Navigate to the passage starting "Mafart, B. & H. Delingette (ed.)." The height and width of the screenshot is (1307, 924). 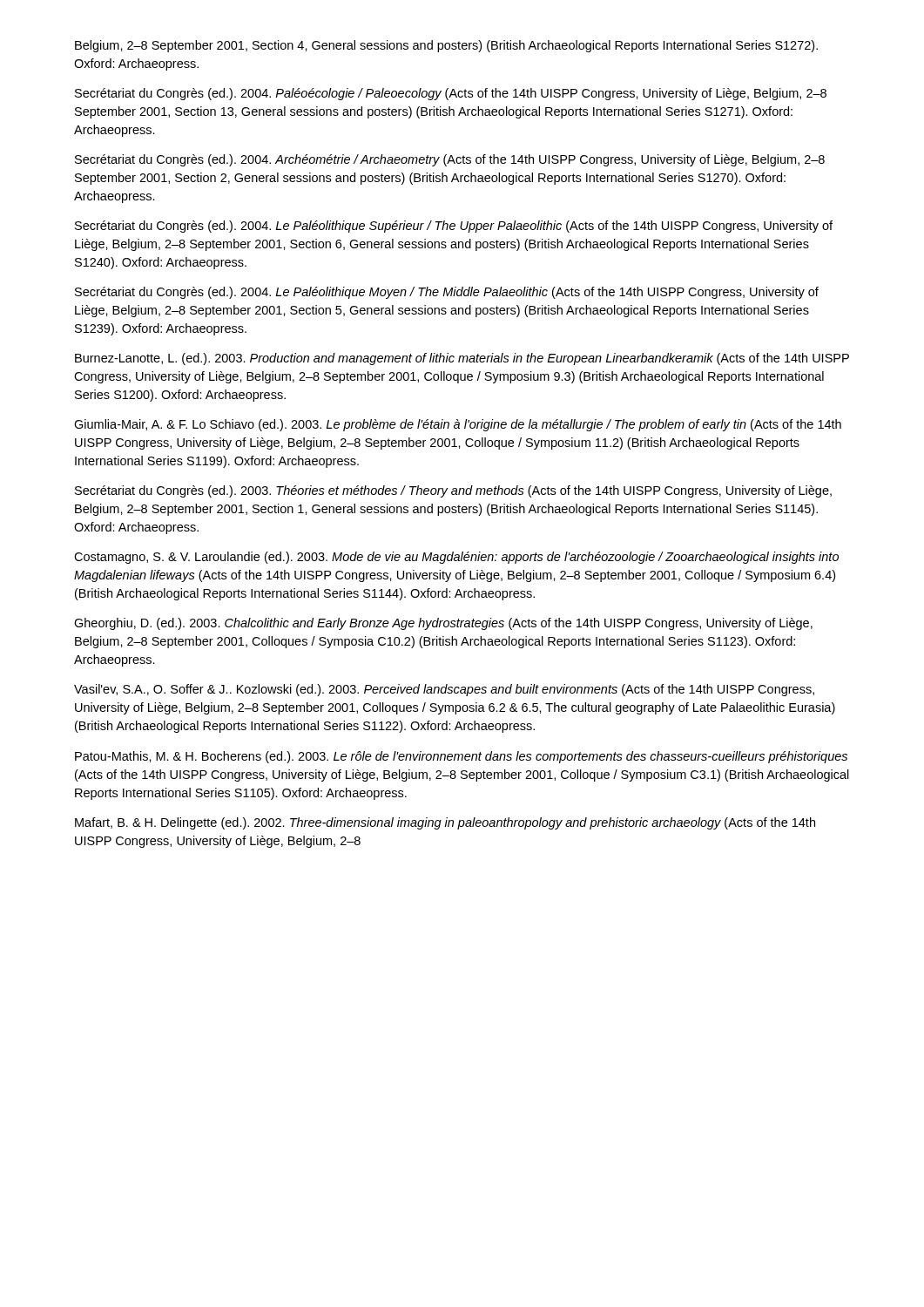click(445, 831)
